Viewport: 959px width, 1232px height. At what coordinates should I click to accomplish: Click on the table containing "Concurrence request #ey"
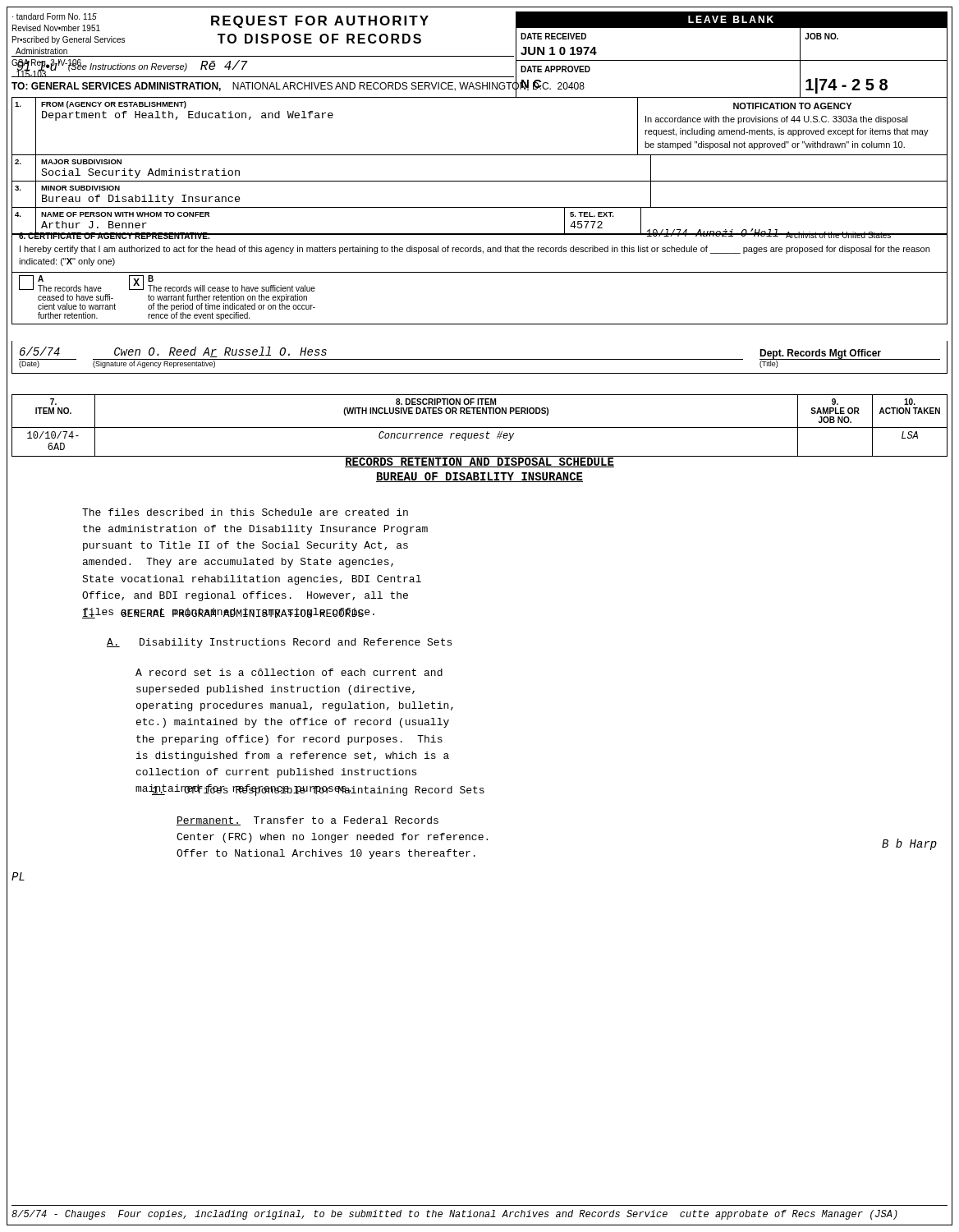[480, 425]
